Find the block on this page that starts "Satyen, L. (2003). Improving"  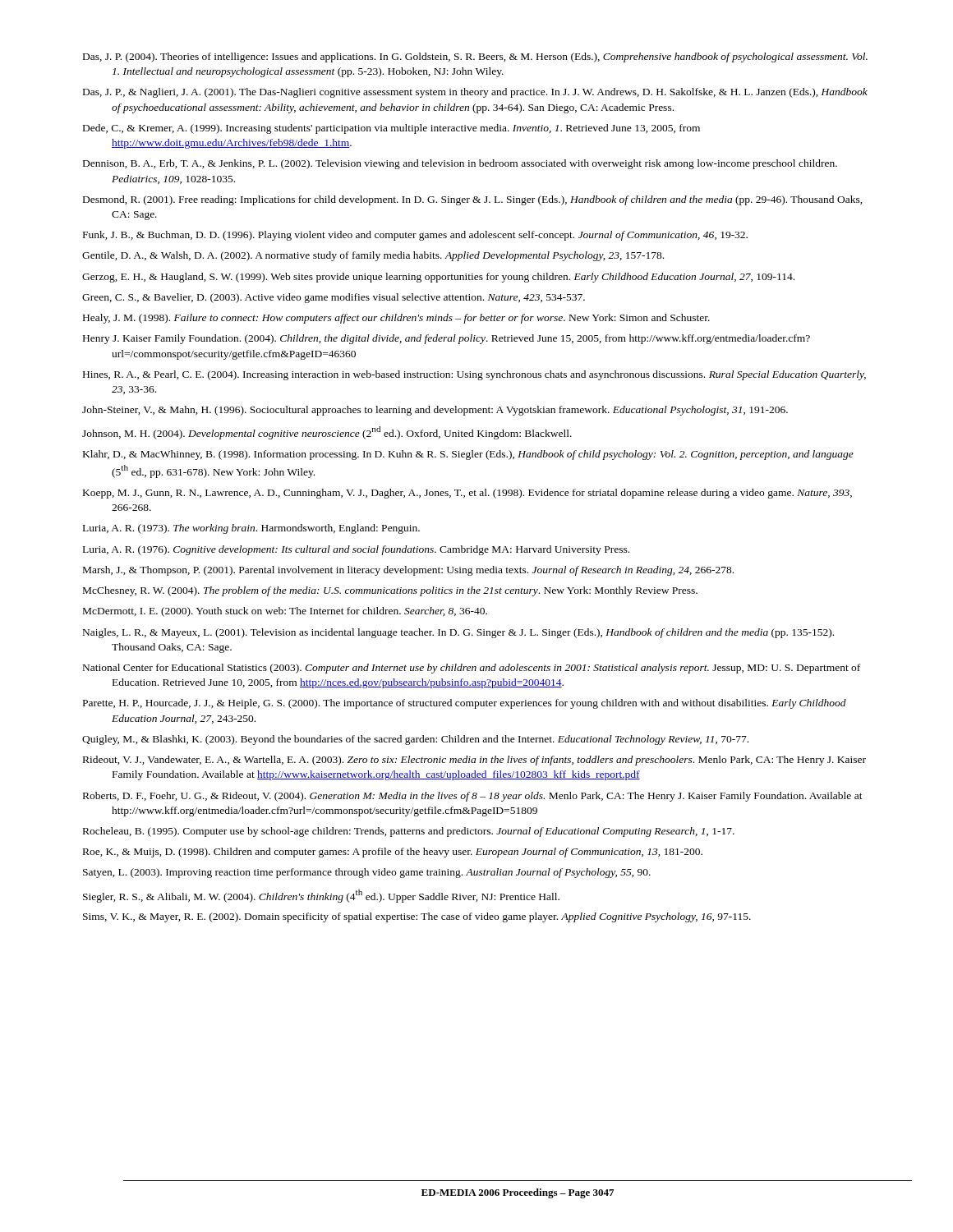coord(367,872)
